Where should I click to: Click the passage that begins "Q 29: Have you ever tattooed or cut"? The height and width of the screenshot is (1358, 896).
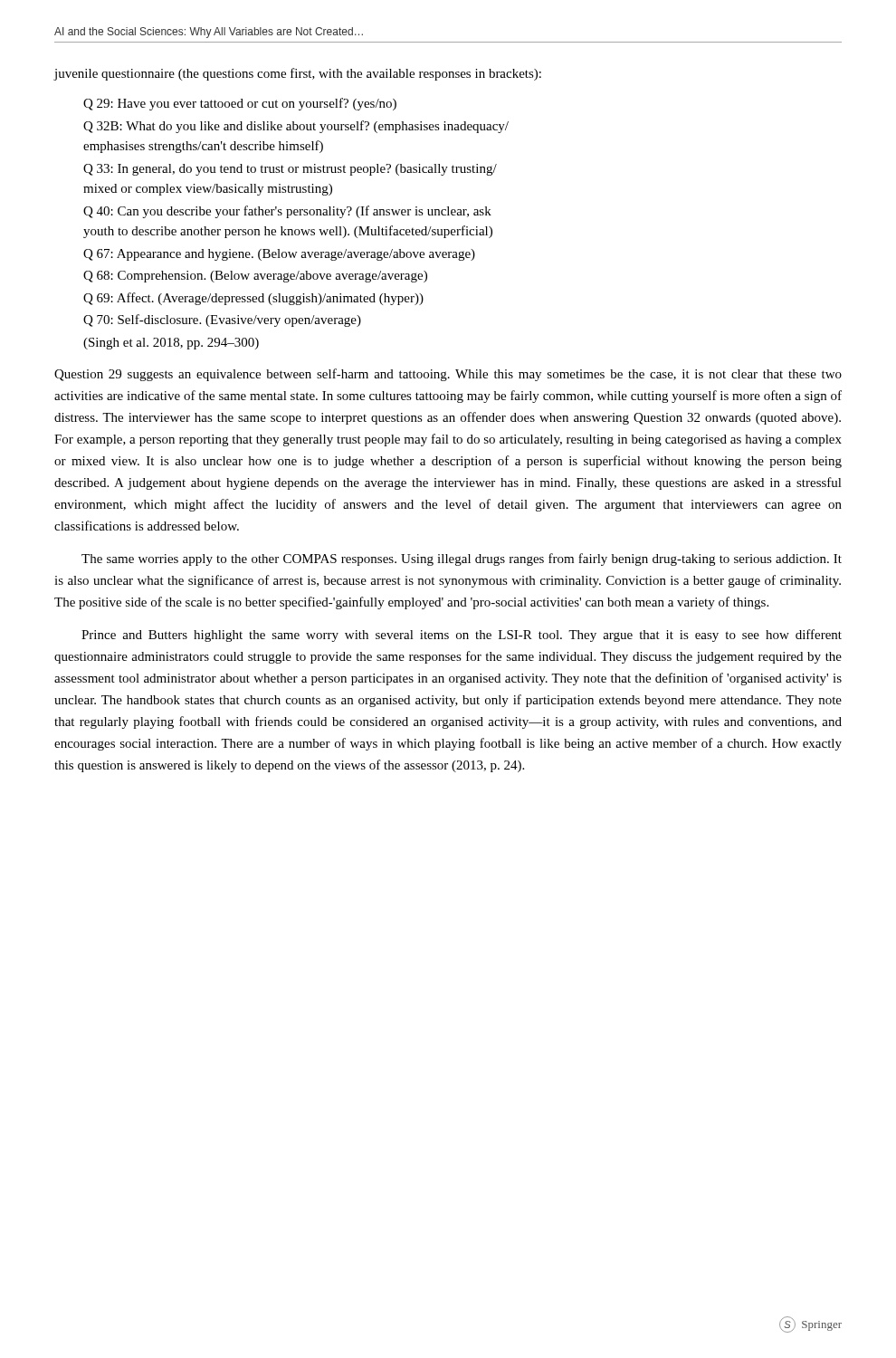coord(240,103)
